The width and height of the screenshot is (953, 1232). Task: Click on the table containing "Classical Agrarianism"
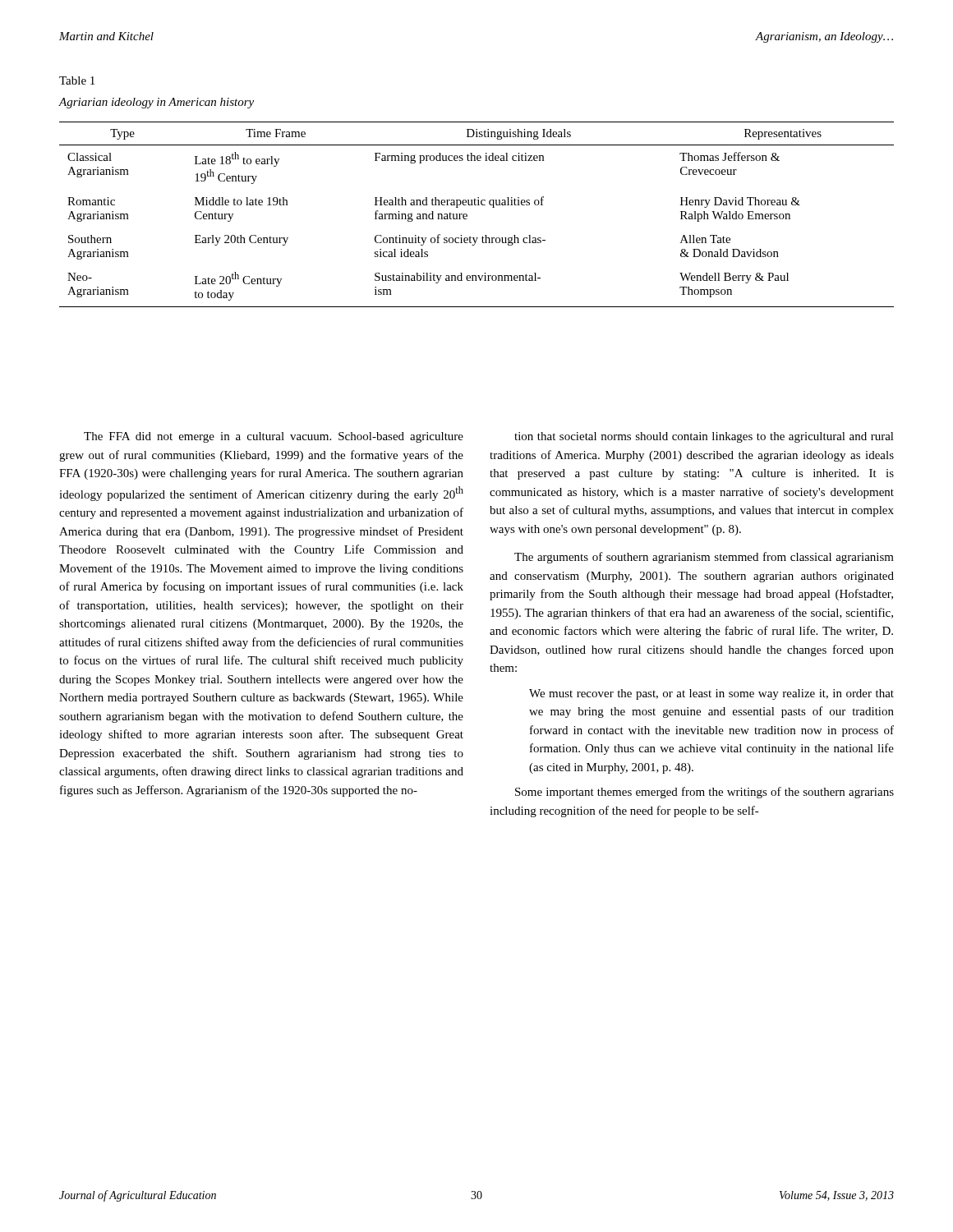[x=476, y=214]
